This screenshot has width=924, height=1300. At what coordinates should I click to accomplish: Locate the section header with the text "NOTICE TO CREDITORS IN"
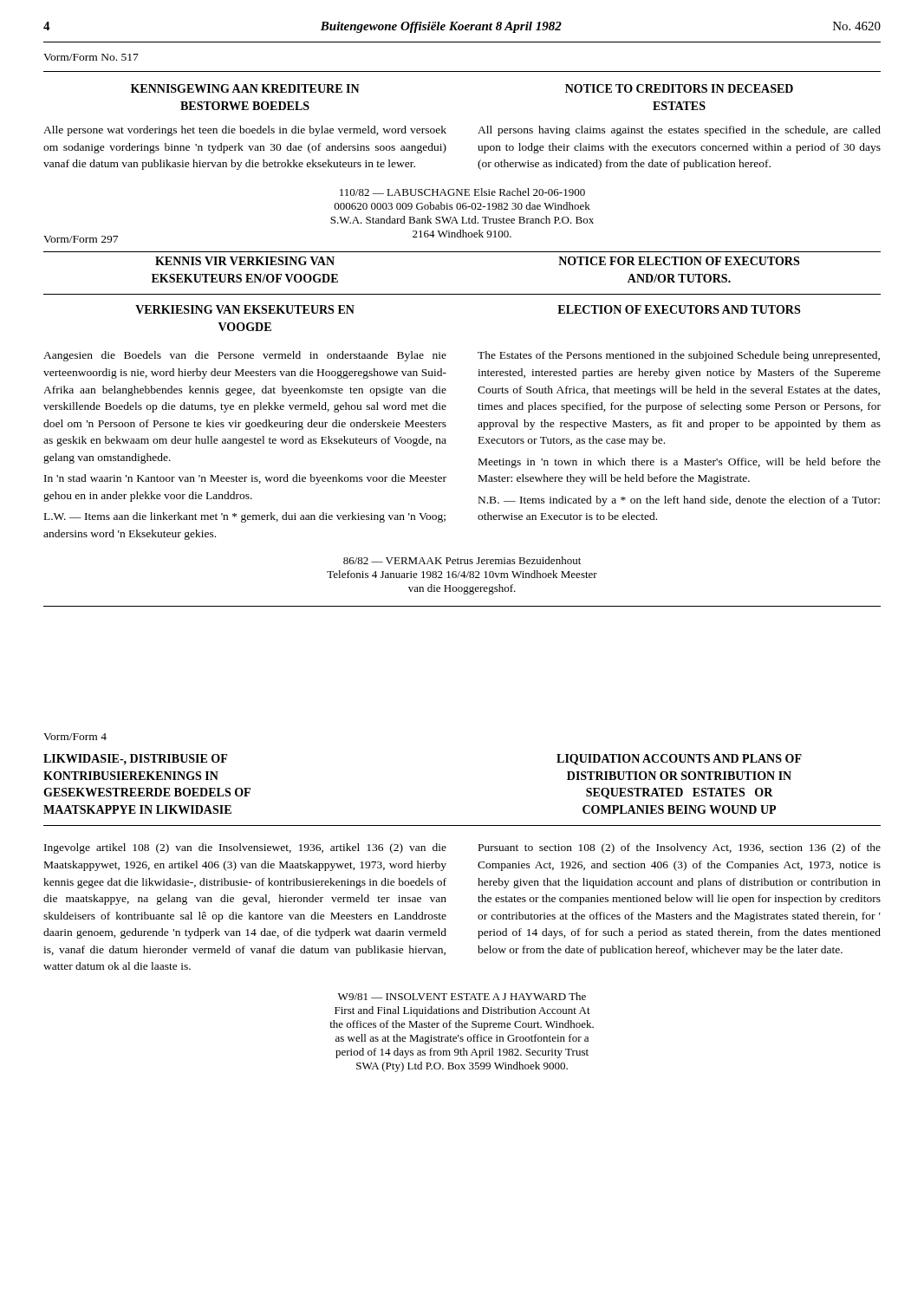[679, 97]
